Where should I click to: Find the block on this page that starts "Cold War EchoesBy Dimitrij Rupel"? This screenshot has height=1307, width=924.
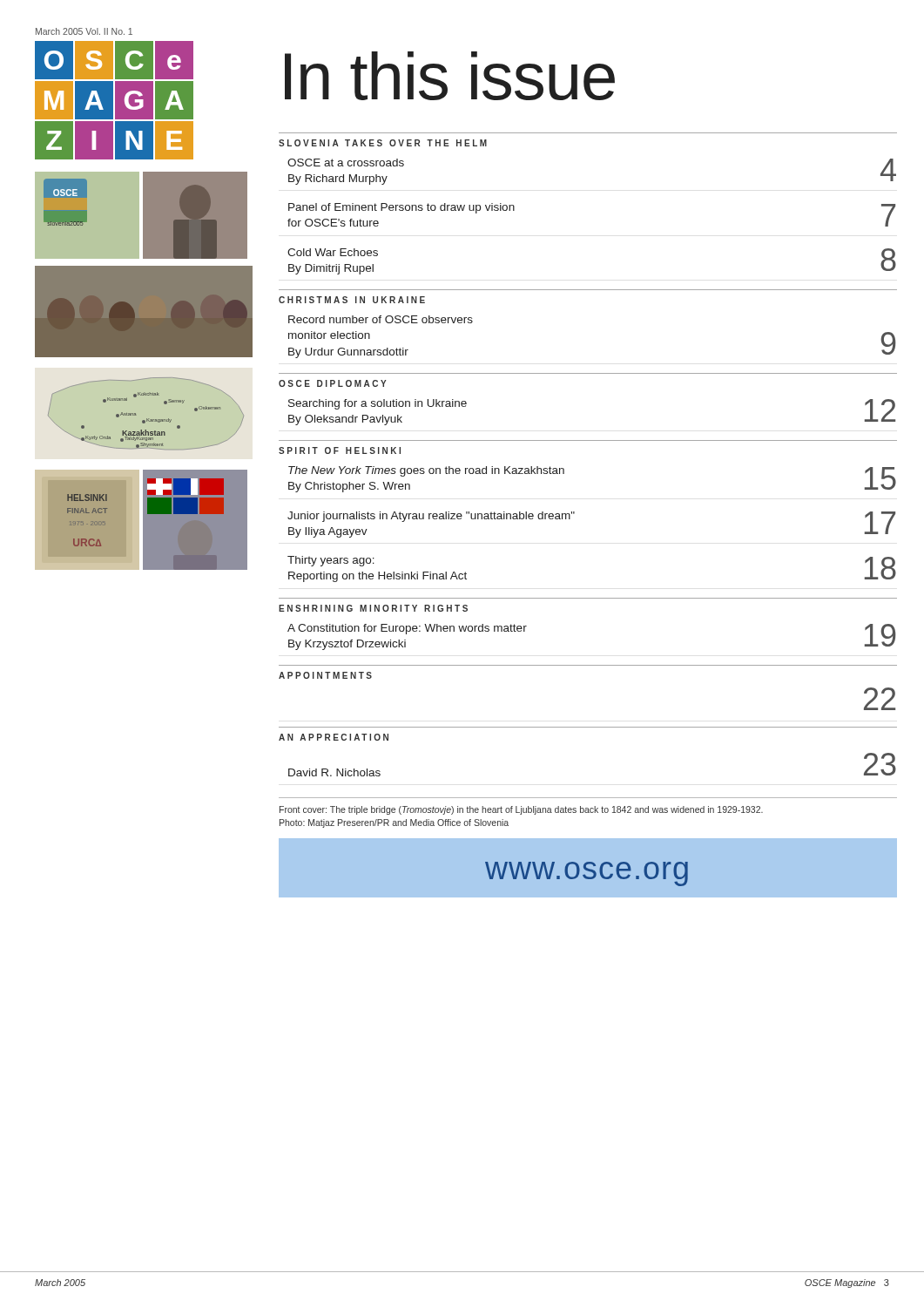[x=345, y=264]
